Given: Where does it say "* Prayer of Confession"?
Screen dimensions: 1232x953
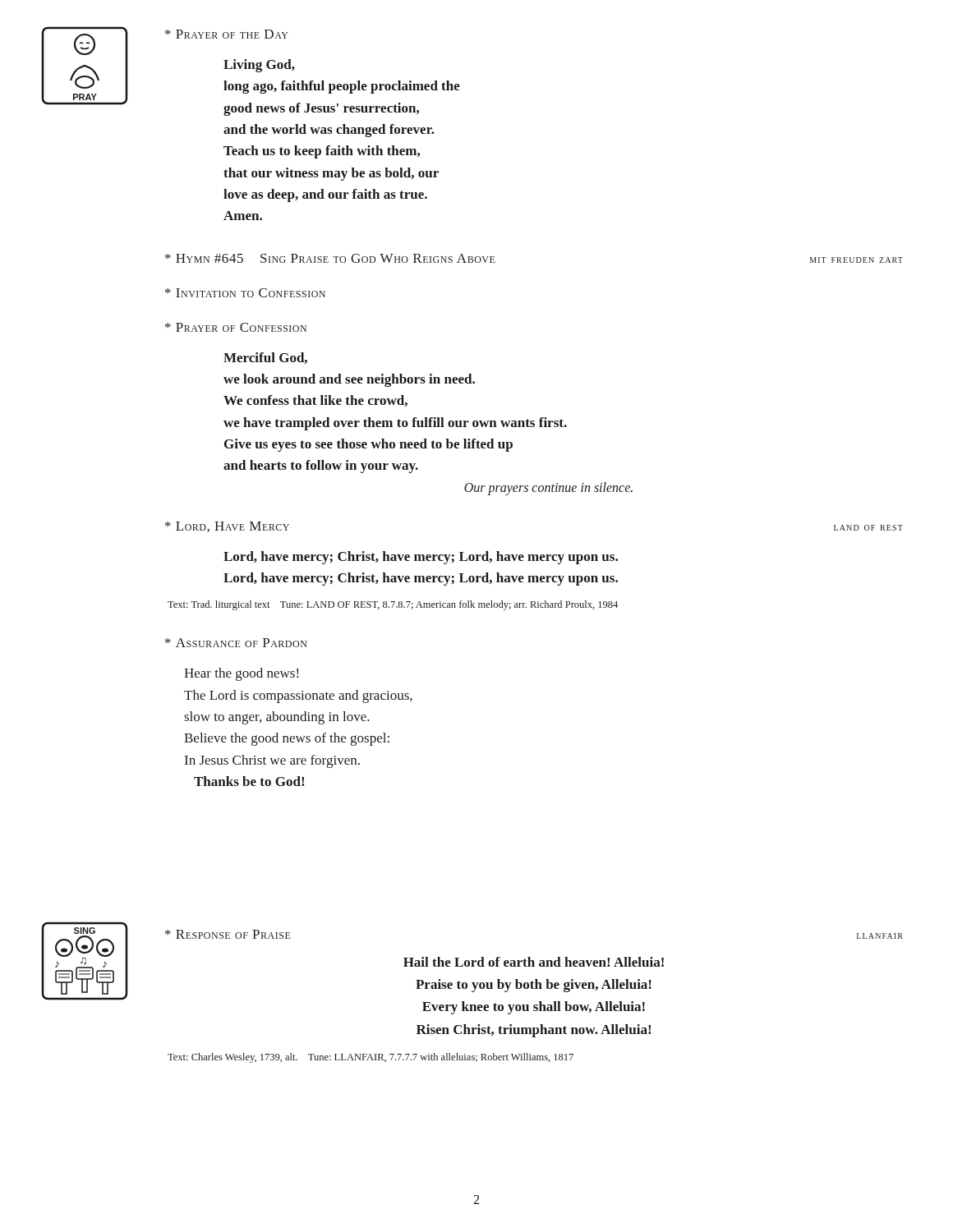Looking at the screenshot, I should [x=236, y=327].
